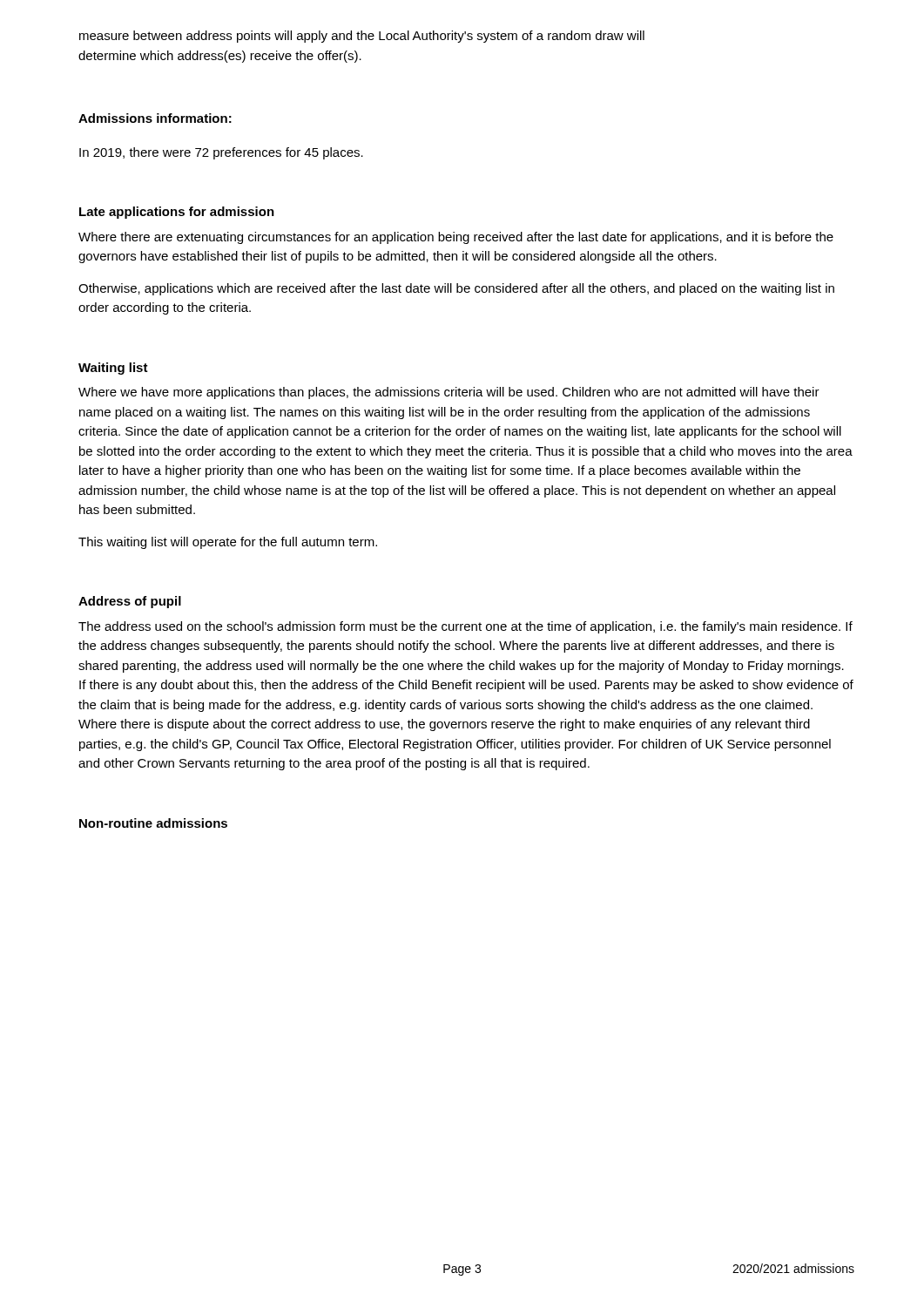
Task: Locate the text block that says "Where we have more applications than places, the"
Action: (x=466, y=451)
